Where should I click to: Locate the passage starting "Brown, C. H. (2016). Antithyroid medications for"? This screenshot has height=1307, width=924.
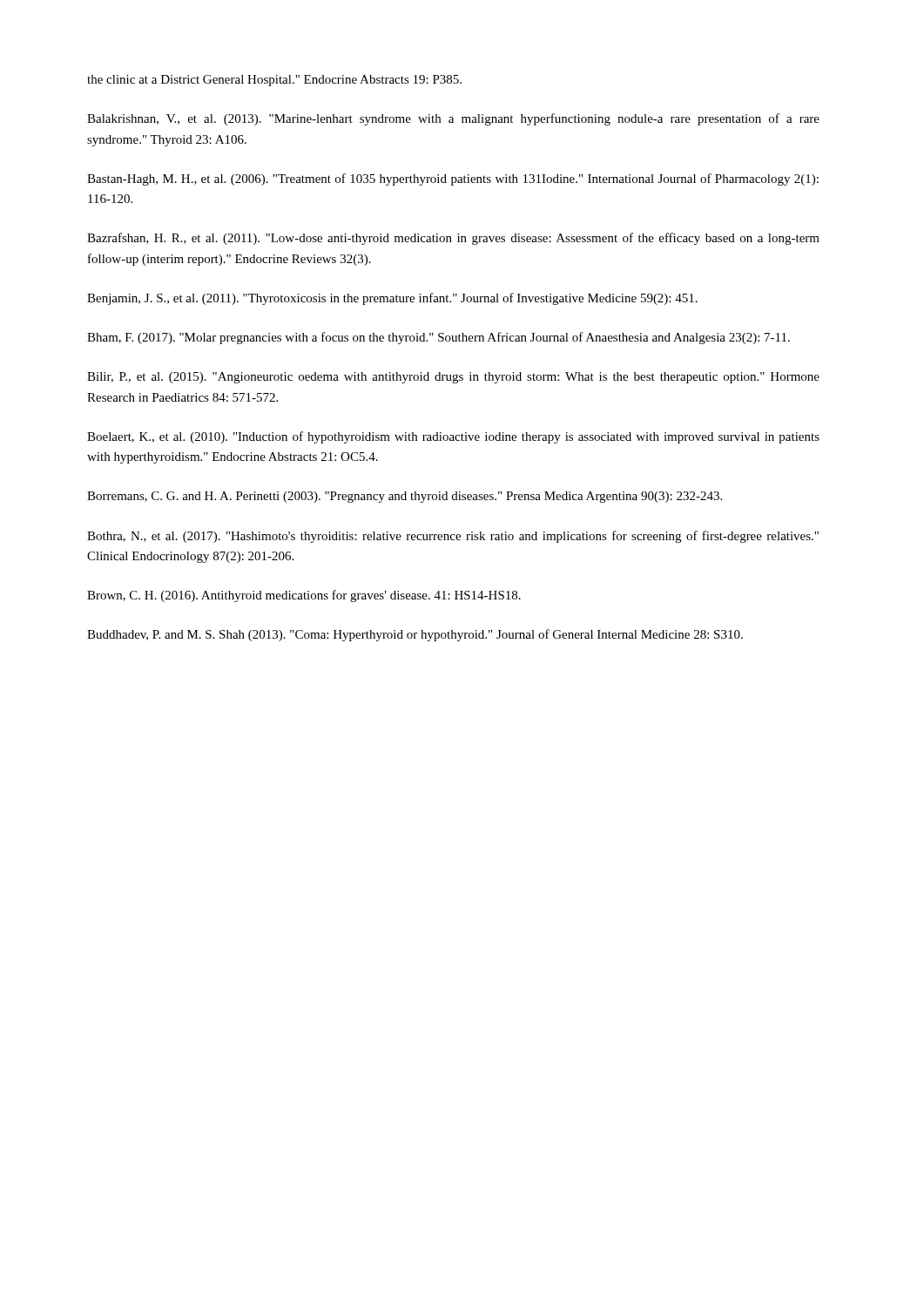(304, 595)
